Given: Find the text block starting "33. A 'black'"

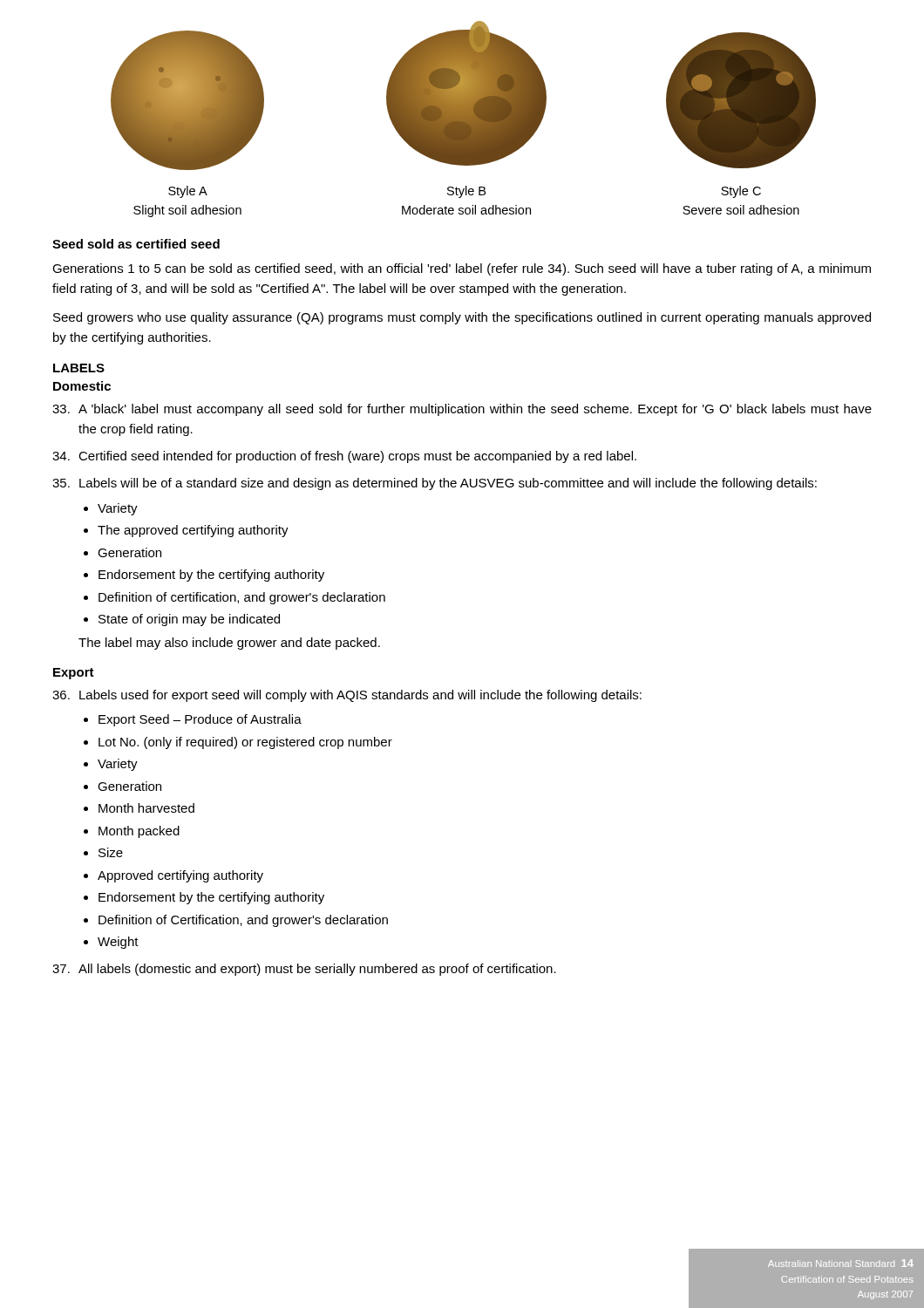Looking at the screenshot, I should coord(462,418).
